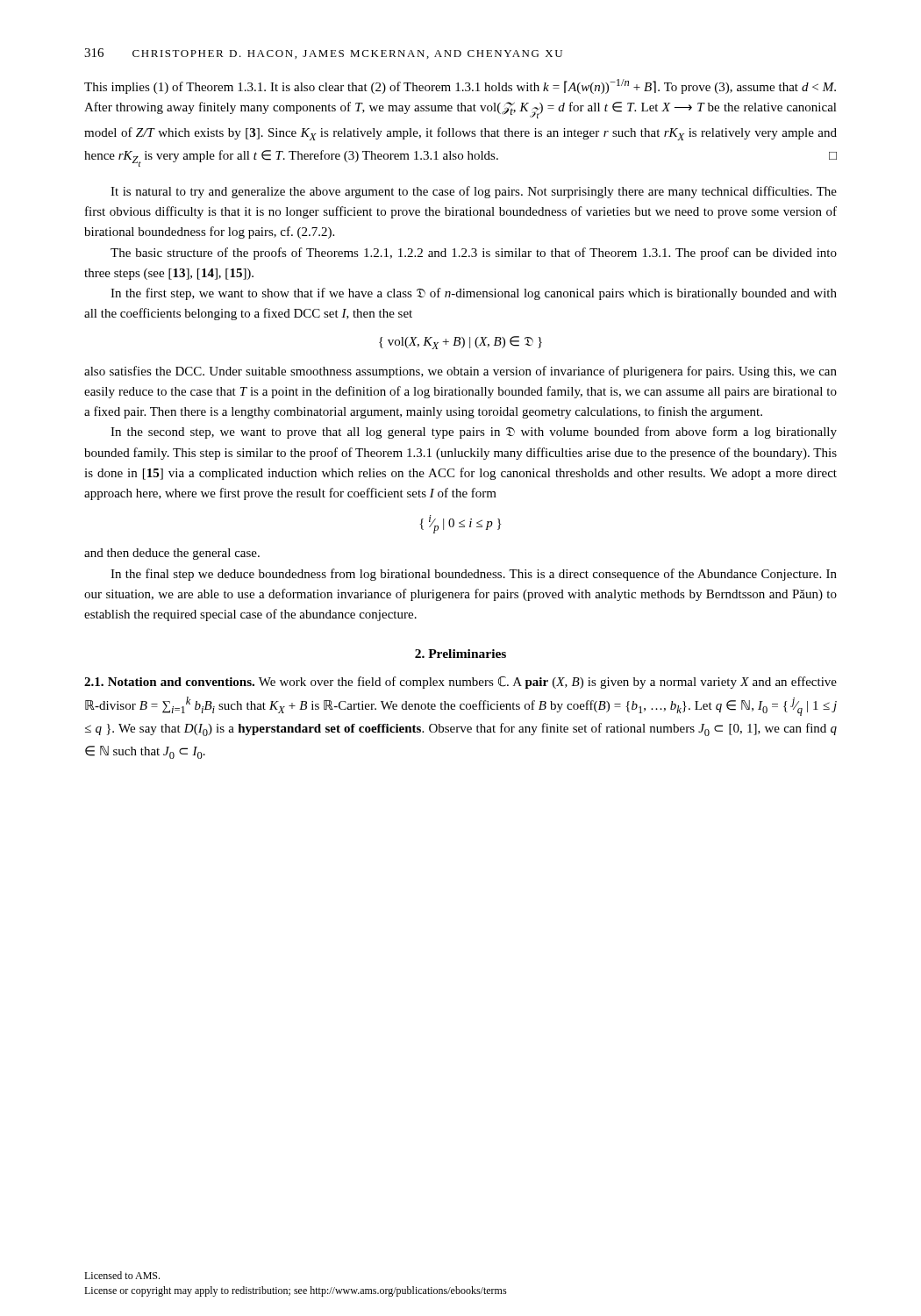Locate a section header
The image size is (921, 1316).
(460, 654)
